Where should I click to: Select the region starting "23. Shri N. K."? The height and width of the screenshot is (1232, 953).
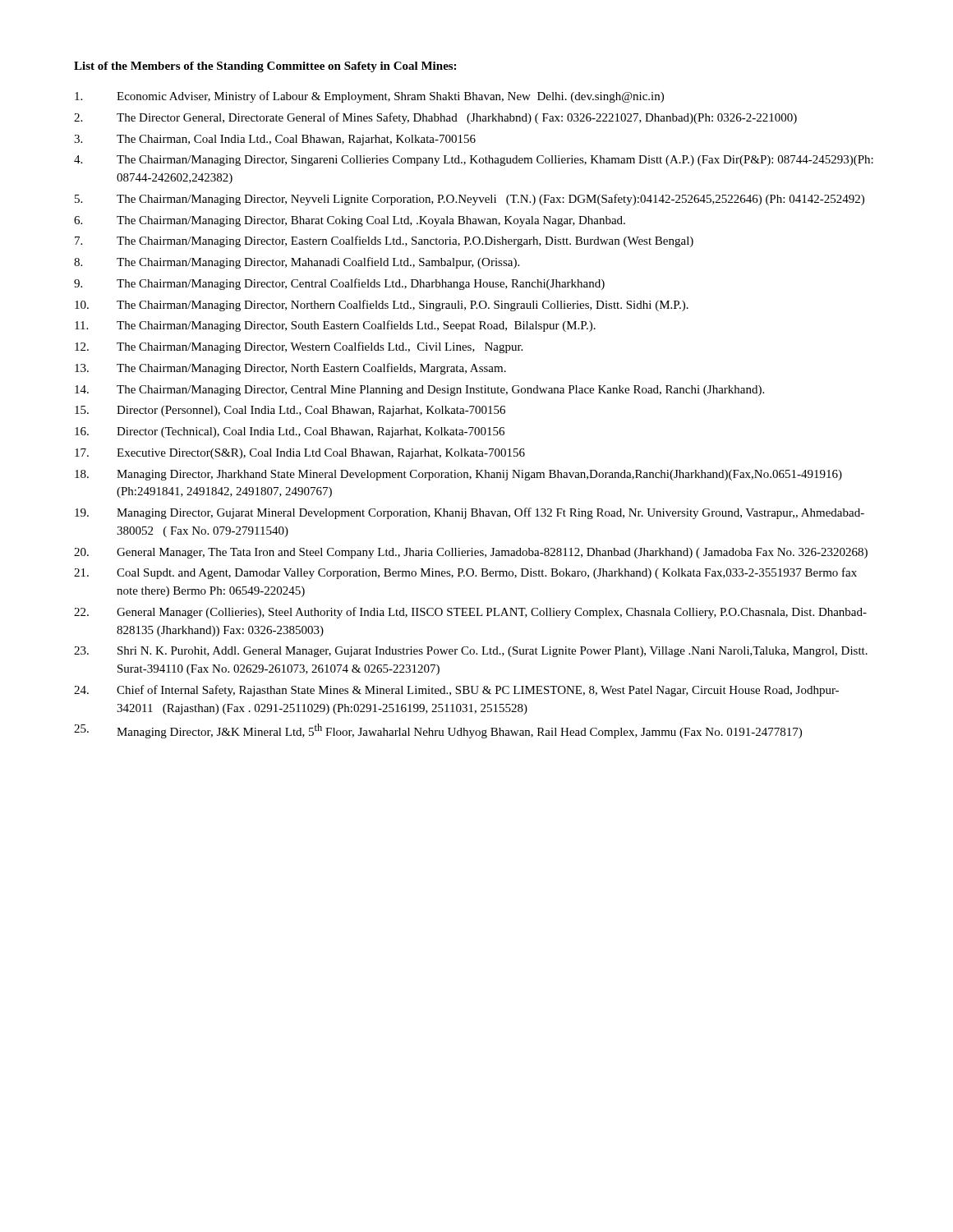point(476,660)
